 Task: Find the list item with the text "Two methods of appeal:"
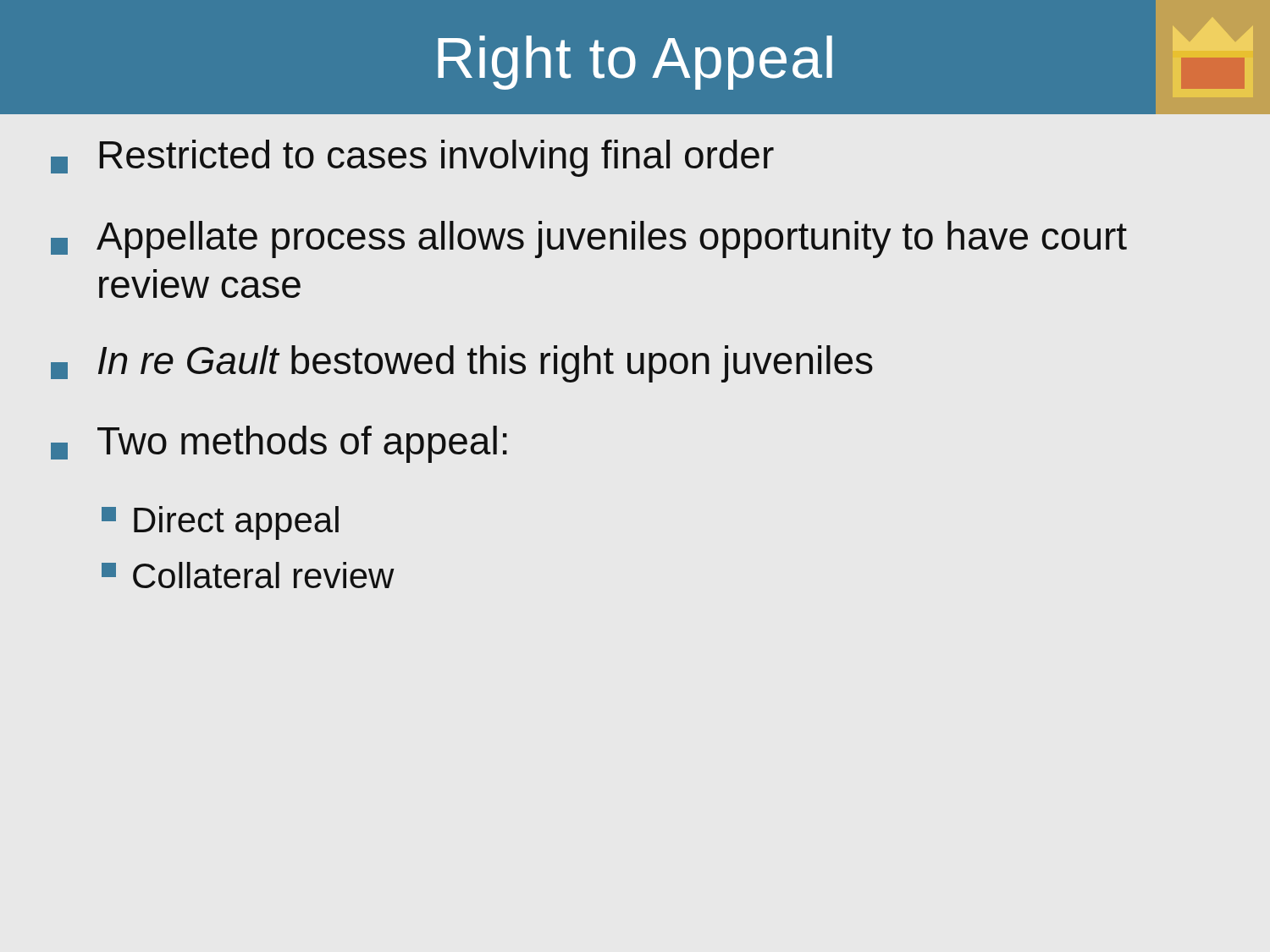point(279,444)
